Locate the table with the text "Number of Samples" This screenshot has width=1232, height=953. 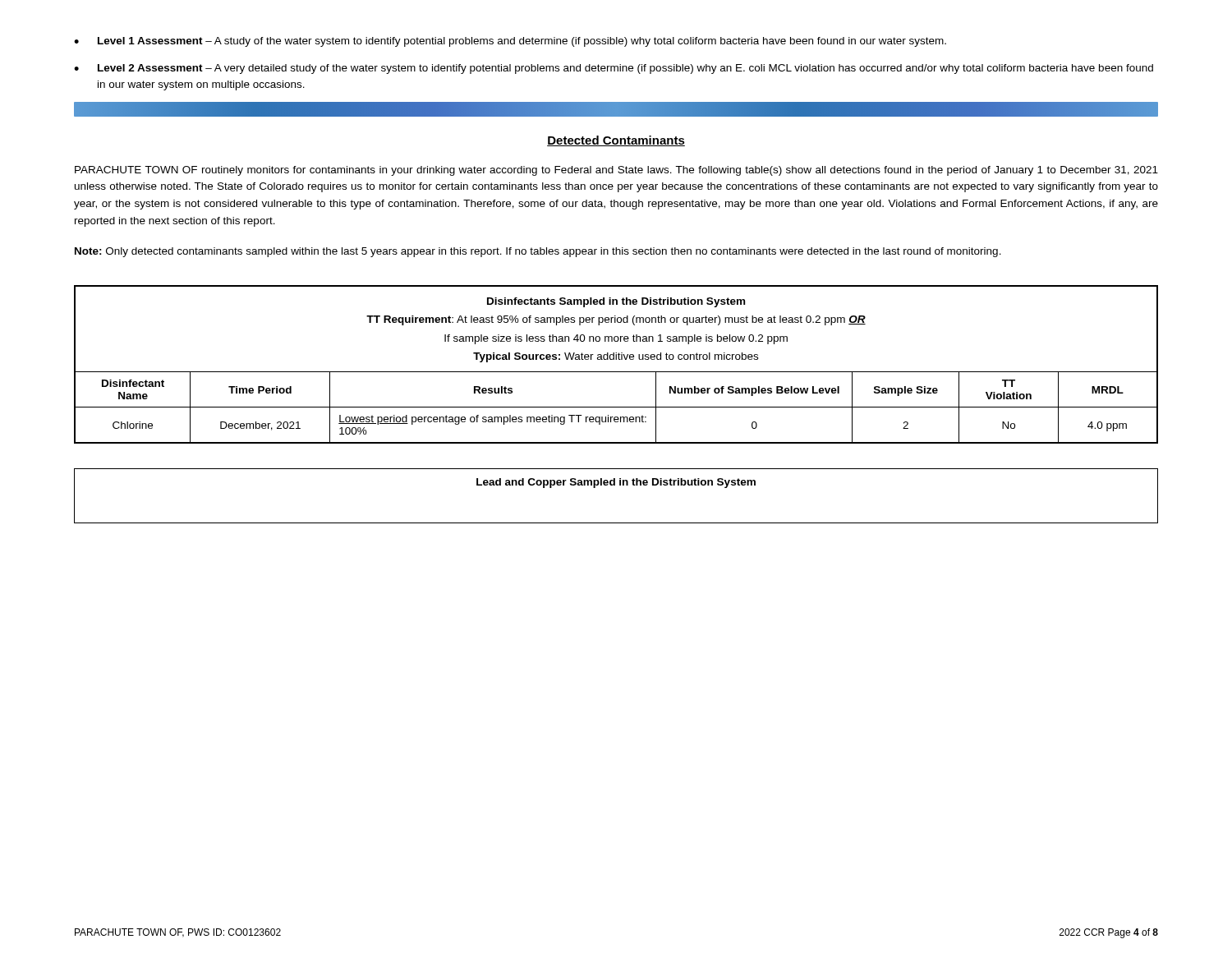616,364
